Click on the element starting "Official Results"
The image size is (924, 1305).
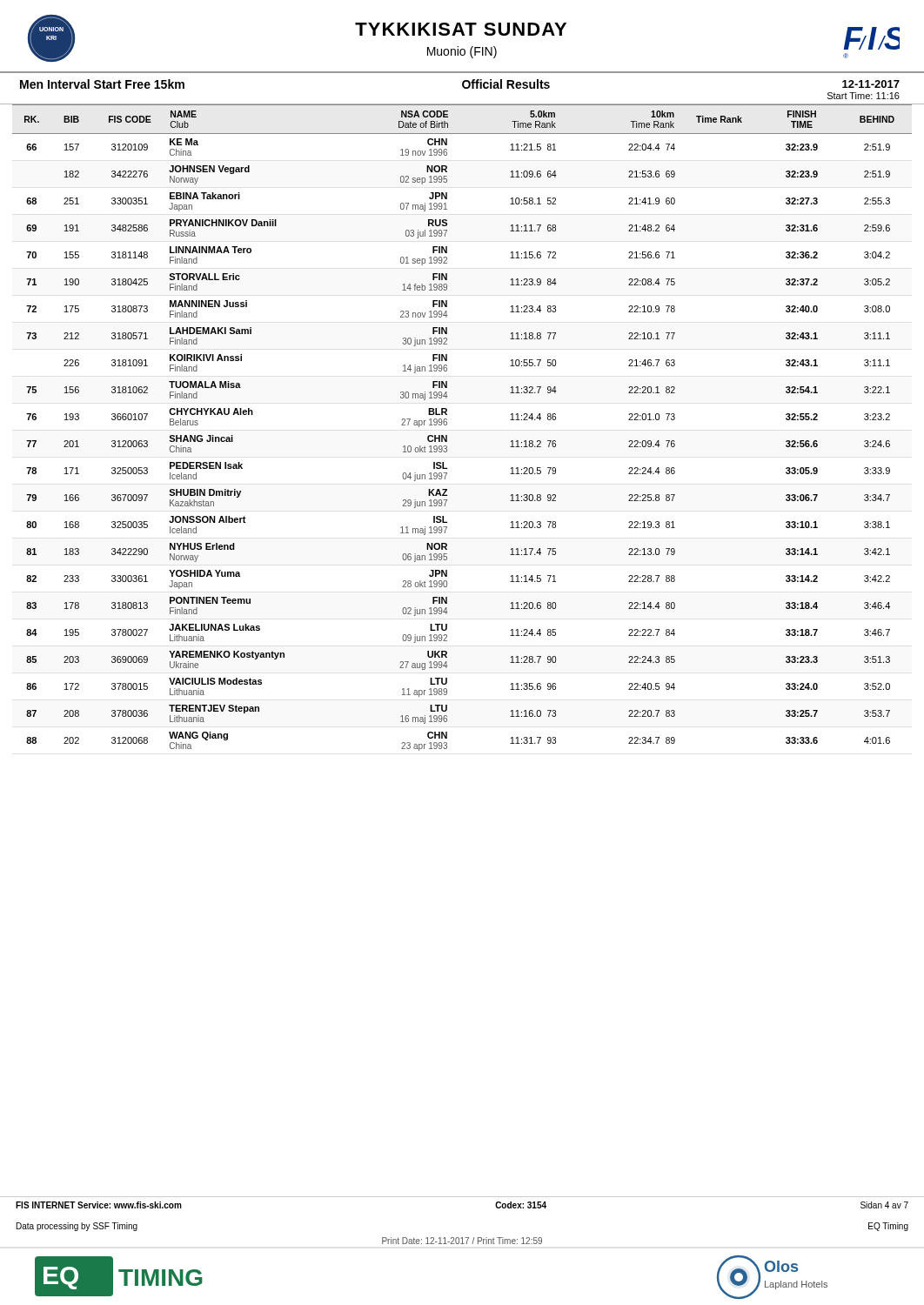click(506, 84)
